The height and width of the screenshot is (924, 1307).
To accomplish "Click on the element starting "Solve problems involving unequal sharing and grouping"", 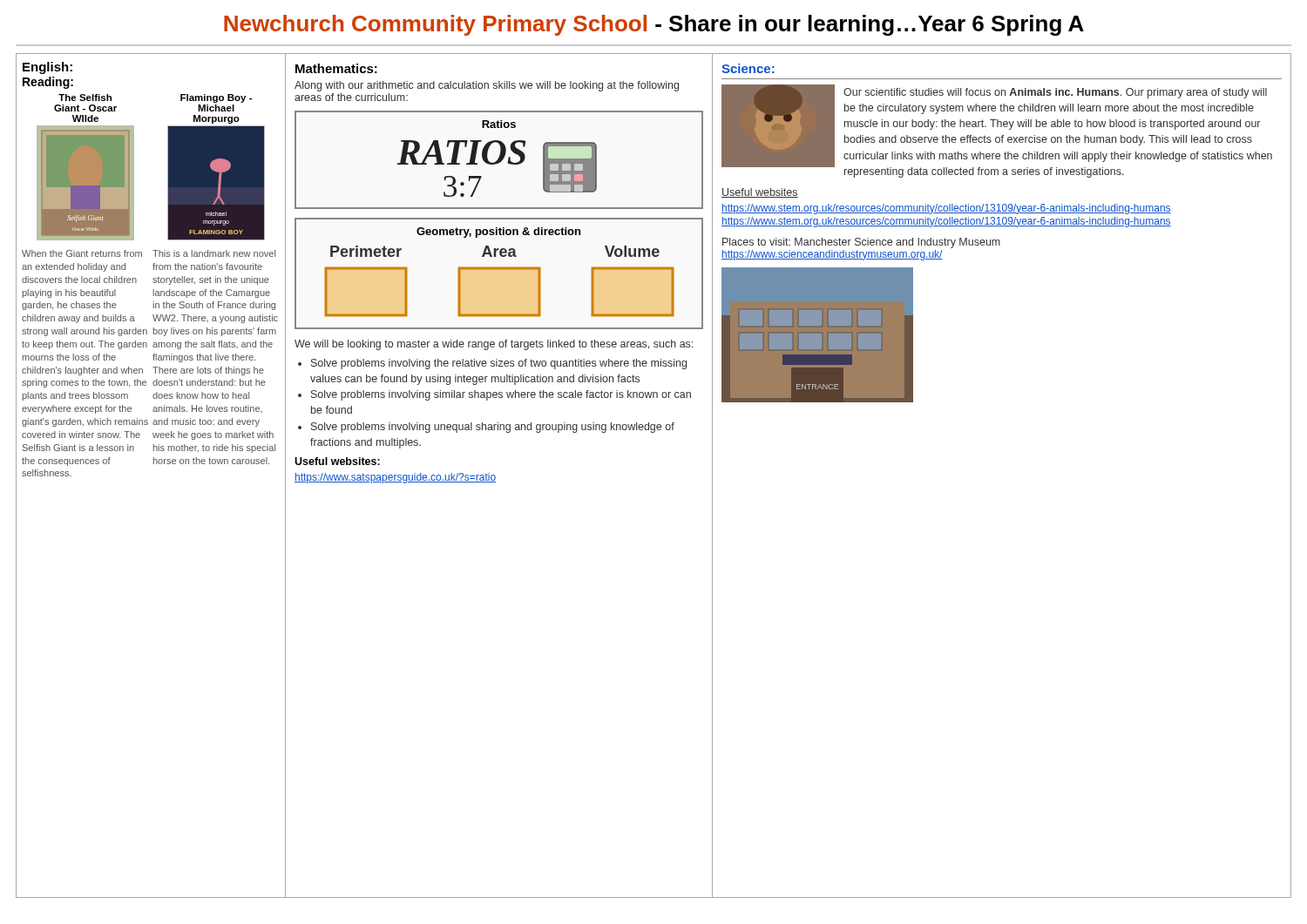I will (x=492, y=434).
